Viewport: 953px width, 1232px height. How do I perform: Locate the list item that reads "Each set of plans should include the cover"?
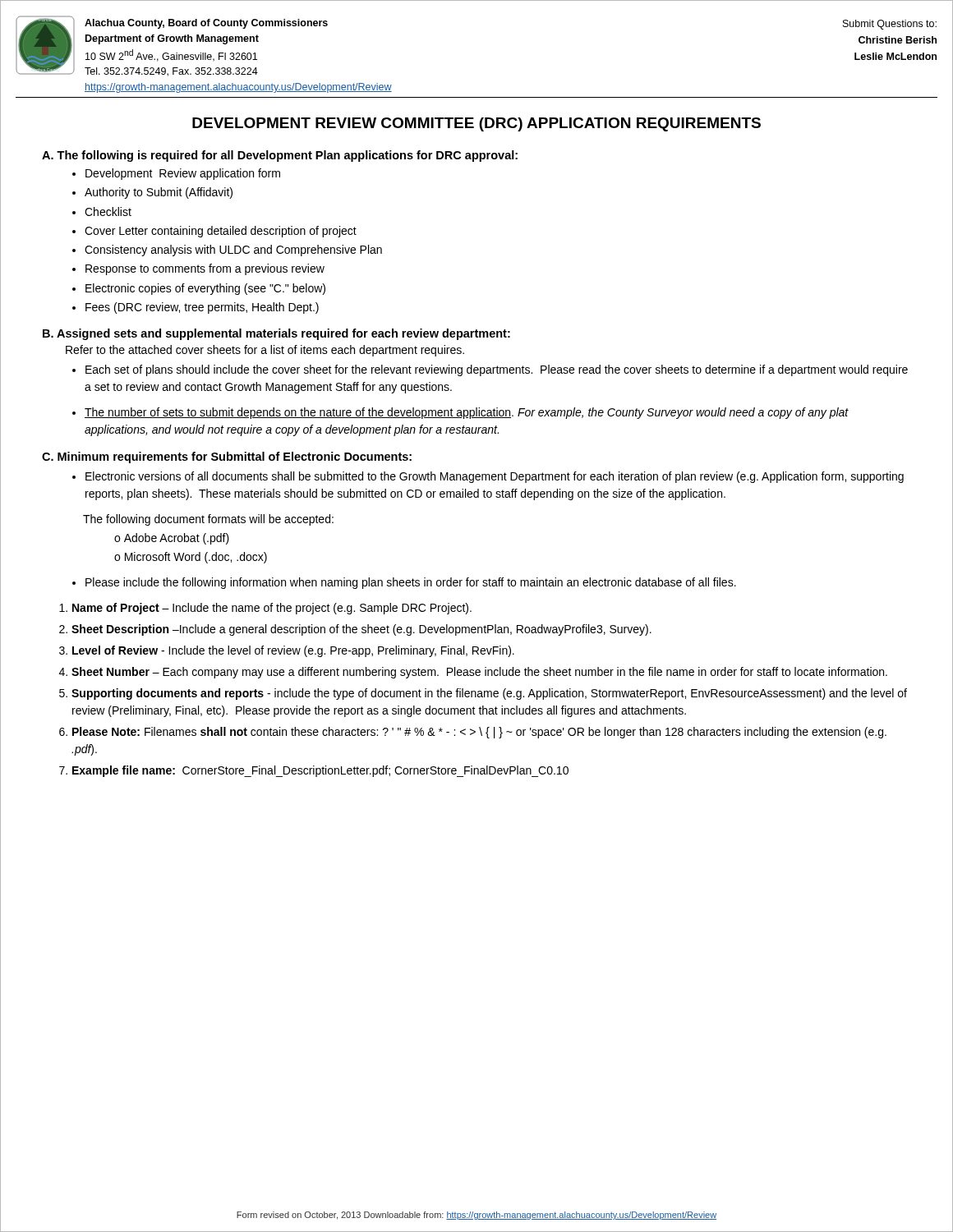496,379
